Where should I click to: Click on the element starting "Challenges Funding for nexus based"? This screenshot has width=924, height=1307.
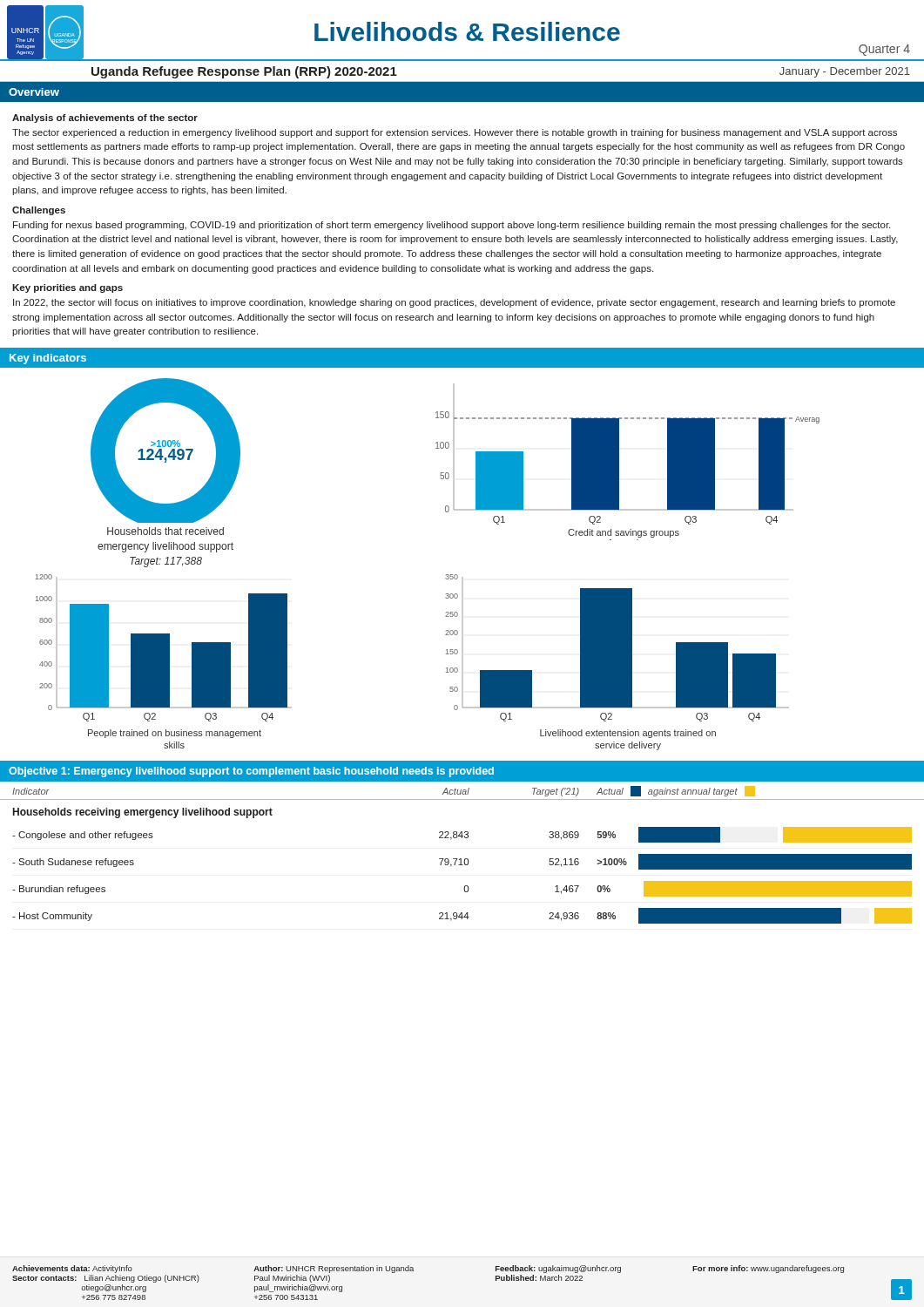tap(462, 239)
